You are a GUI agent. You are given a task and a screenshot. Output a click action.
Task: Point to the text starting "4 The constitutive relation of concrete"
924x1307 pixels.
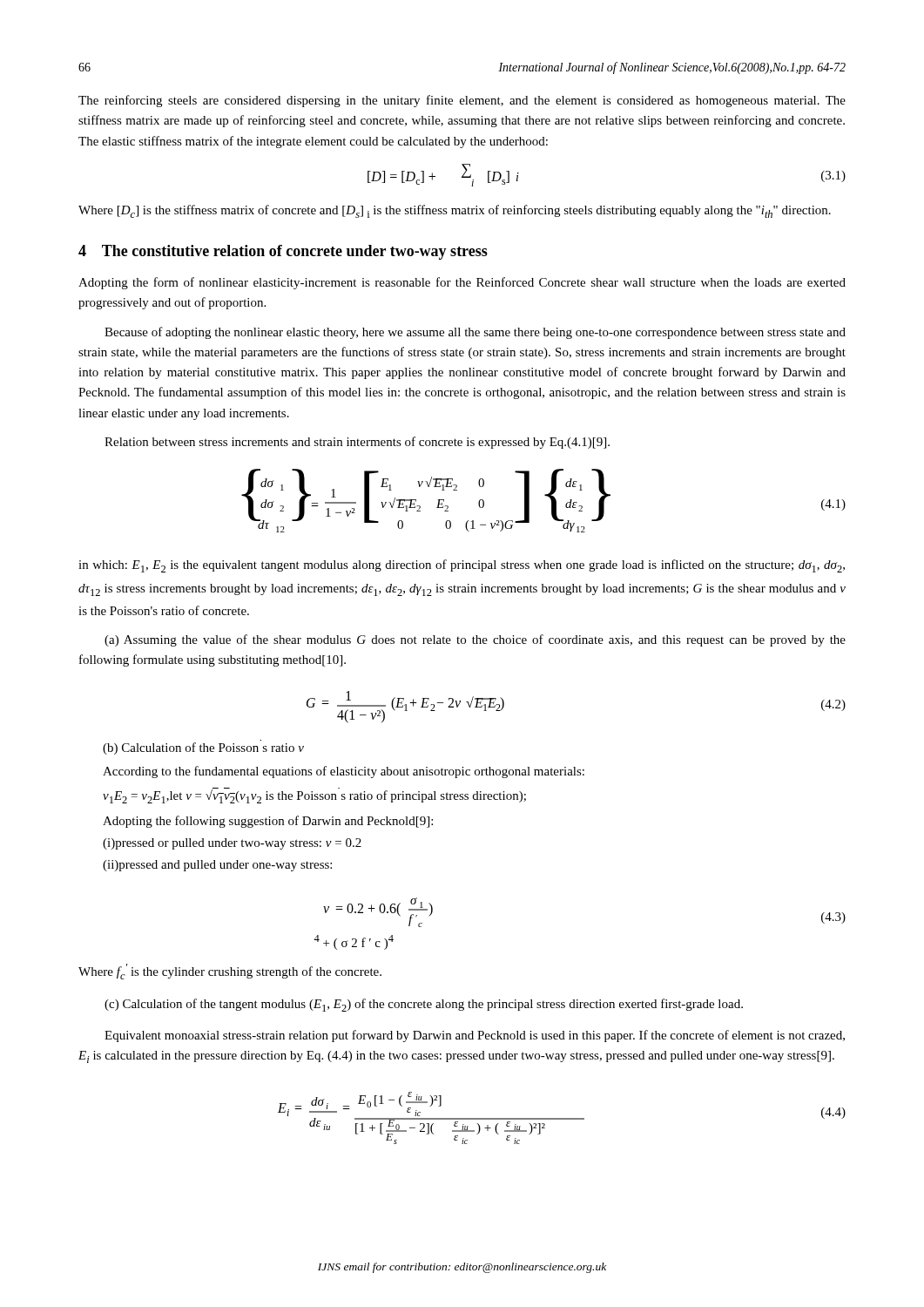(283, 251)
